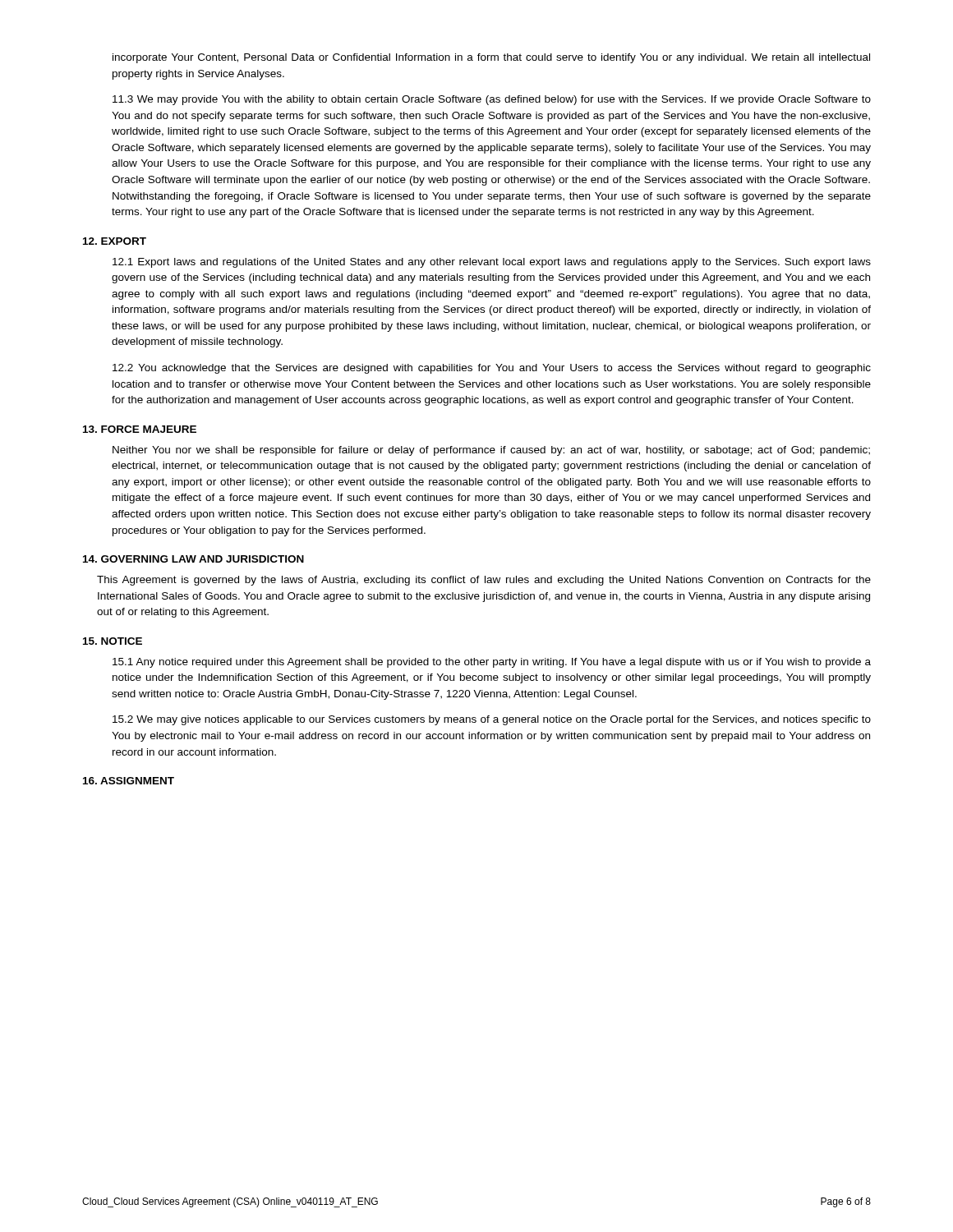Select the text block that reads "1 Export laws and regulations of the"

click(491, 302)
